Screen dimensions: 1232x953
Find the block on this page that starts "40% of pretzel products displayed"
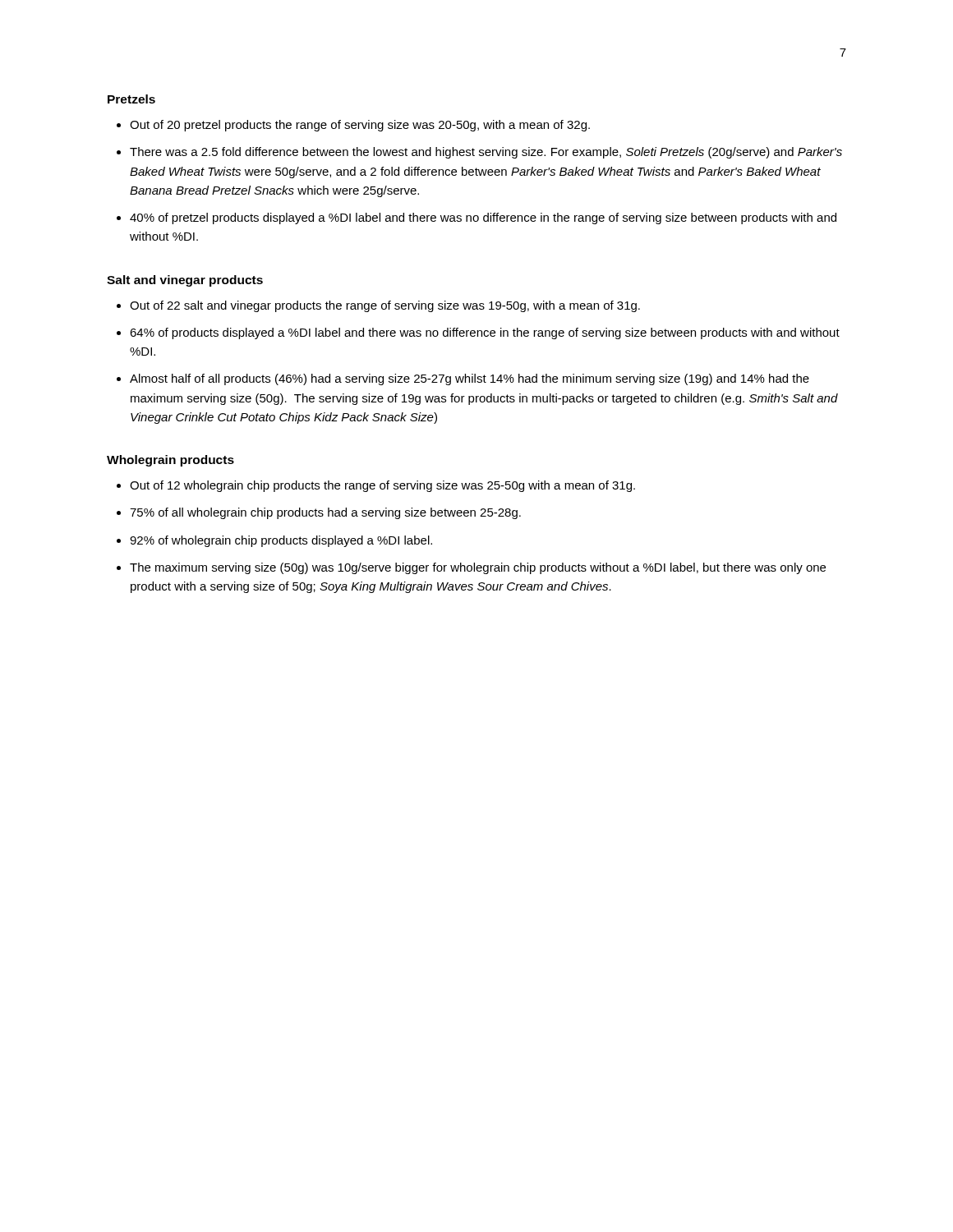click(484, 227)
